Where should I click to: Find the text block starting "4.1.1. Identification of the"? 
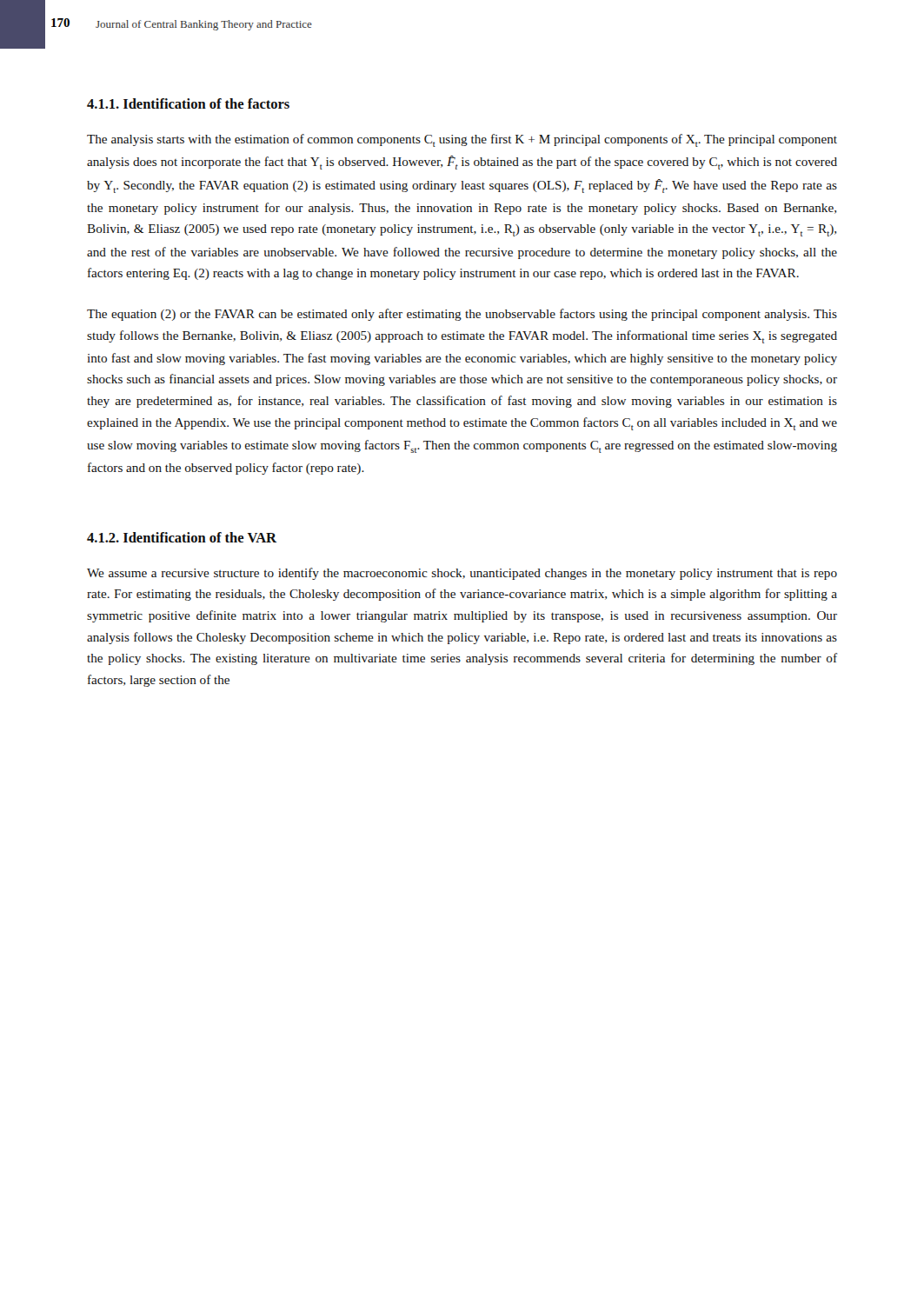coord(188,104)
